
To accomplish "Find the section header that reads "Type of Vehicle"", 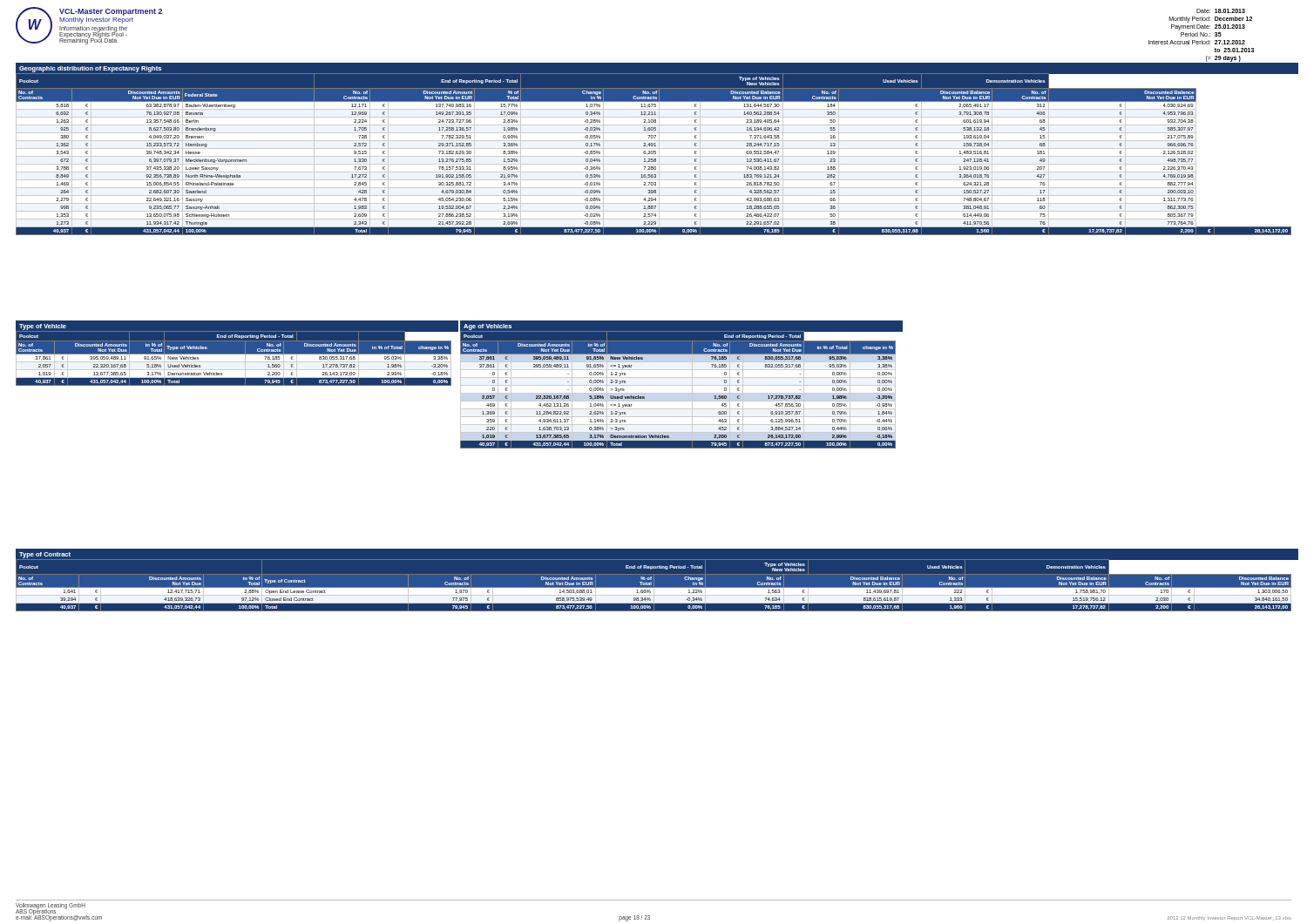I will 43,326.
